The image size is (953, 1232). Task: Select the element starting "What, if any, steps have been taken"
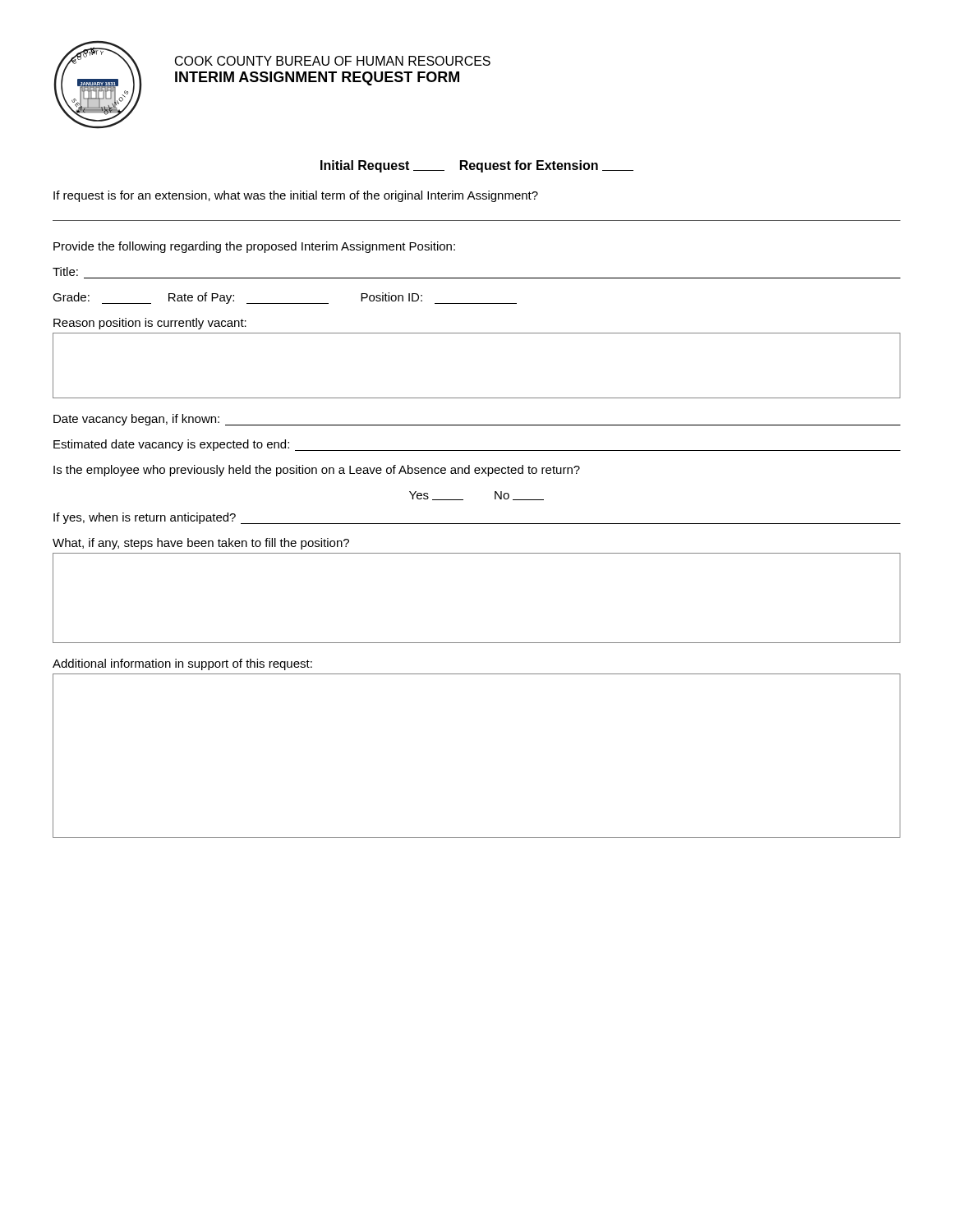tap(201, 543)
